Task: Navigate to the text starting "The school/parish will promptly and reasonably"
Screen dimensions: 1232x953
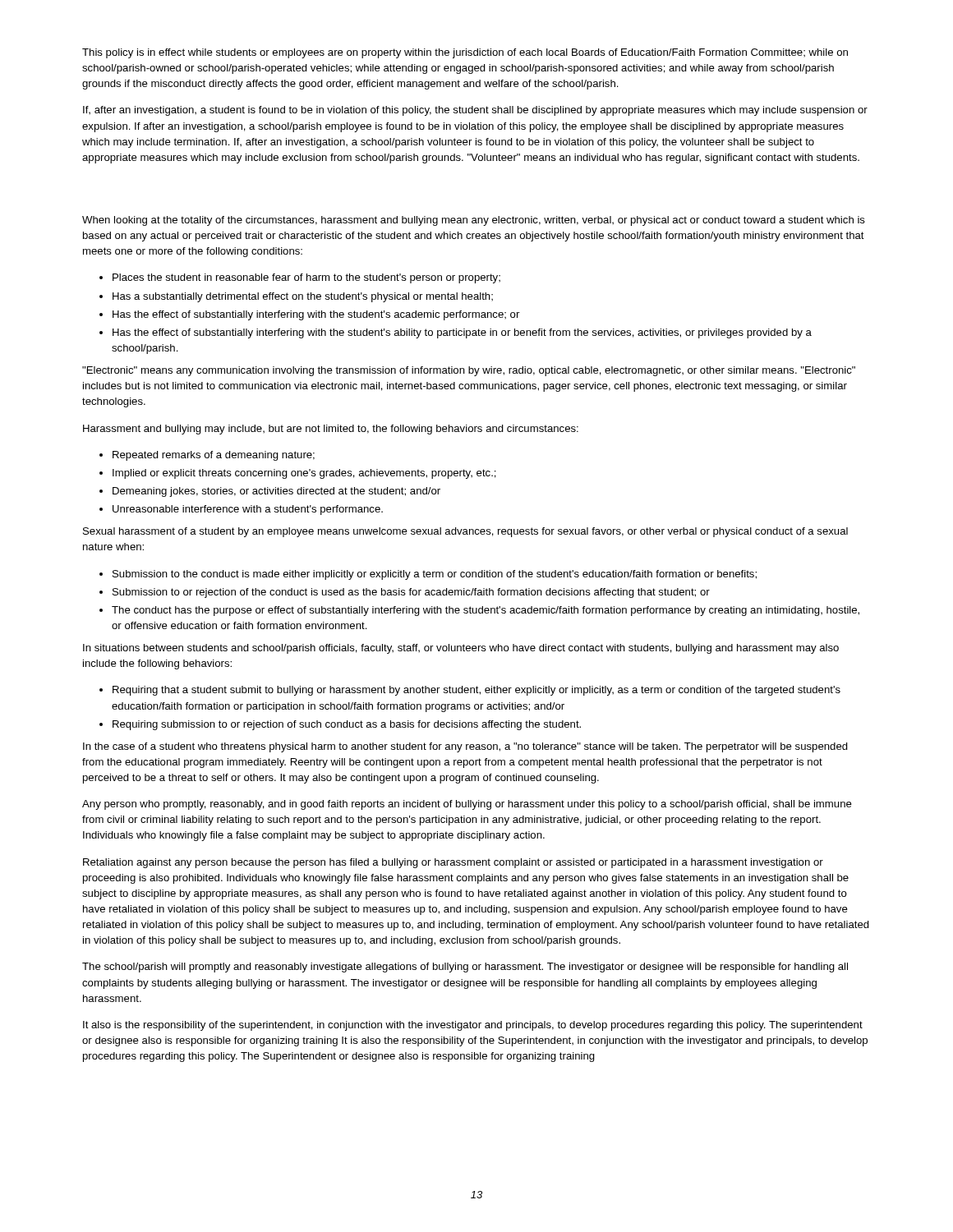Action: point(465,982)
